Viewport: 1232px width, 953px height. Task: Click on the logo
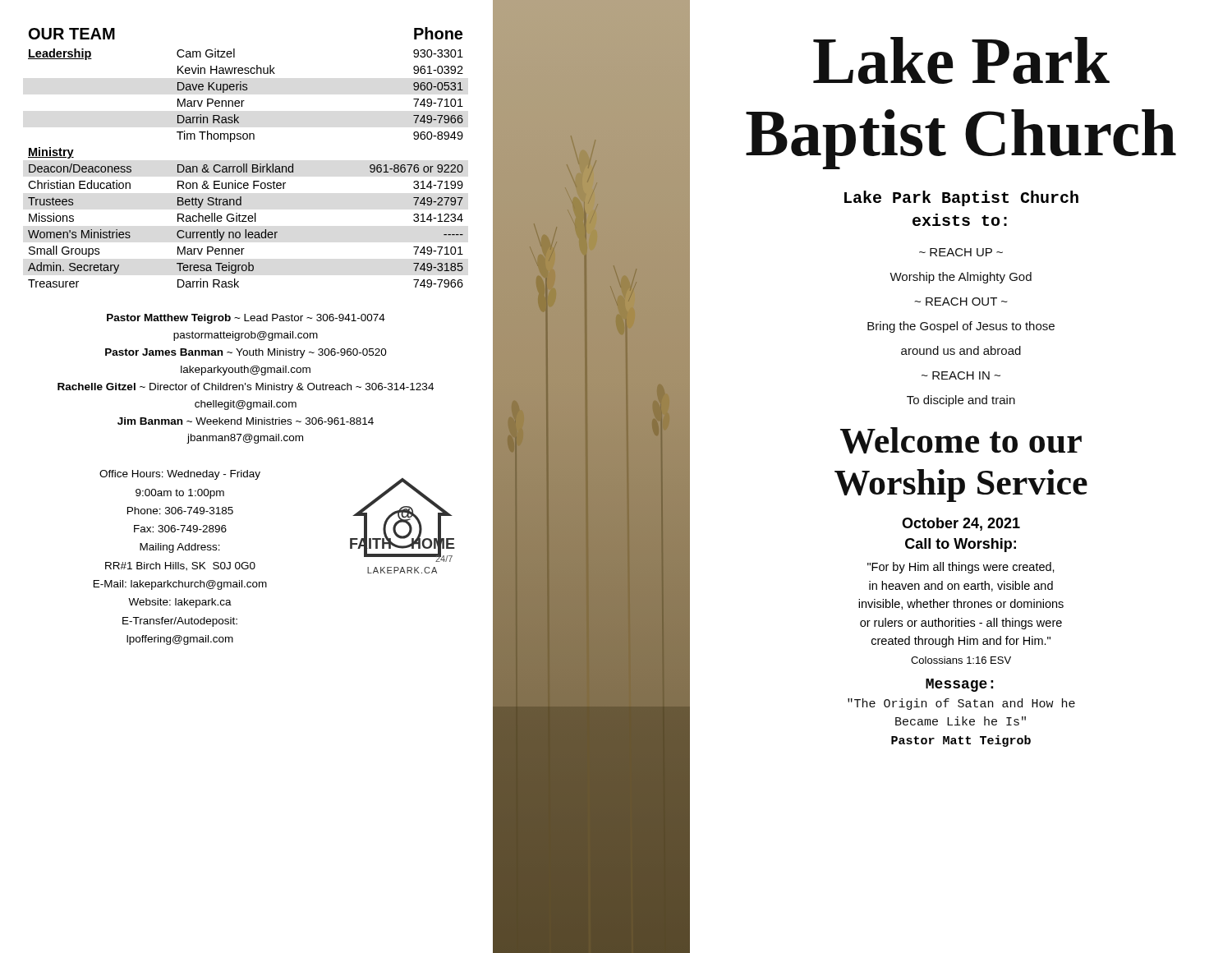pos(402,520)
